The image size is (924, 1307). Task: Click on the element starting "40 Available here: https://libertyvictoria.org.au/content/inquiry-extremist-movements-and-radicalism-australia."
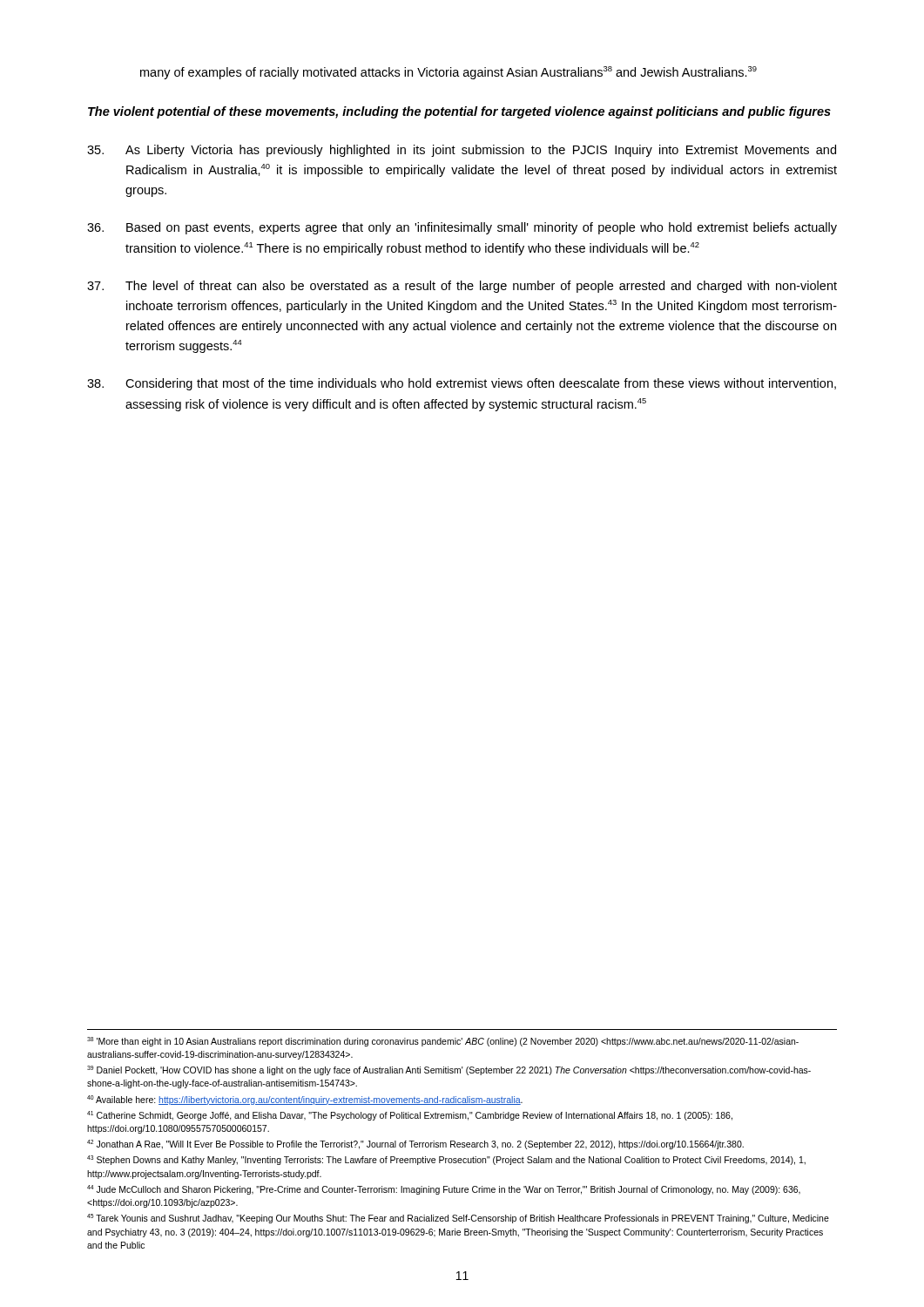(305, 1099)
